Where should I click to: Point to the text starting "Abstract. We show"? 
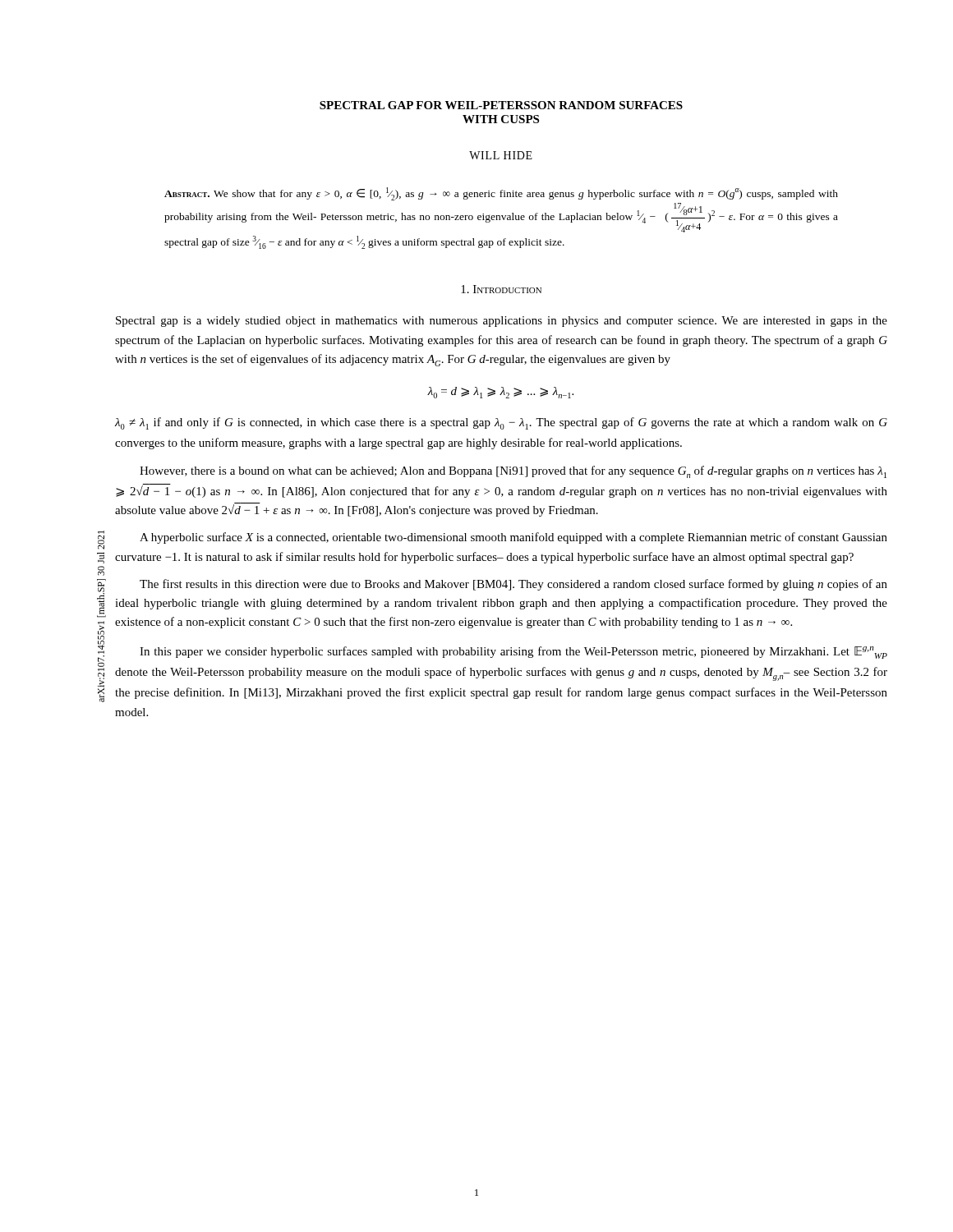click(x=501, y=218)
